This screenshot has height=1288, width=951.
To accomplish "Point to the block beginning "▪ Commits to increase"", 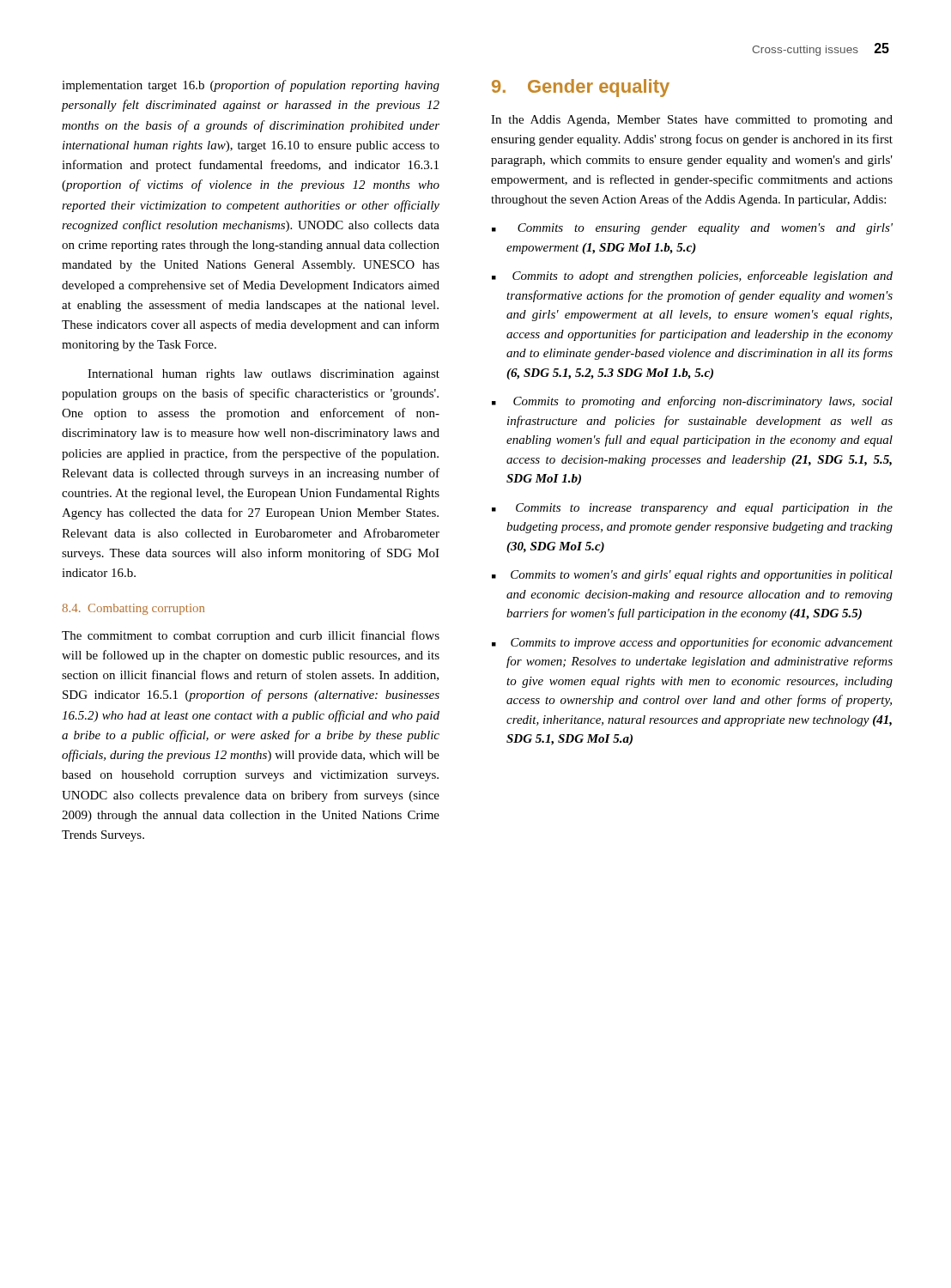I will [692, 527].
